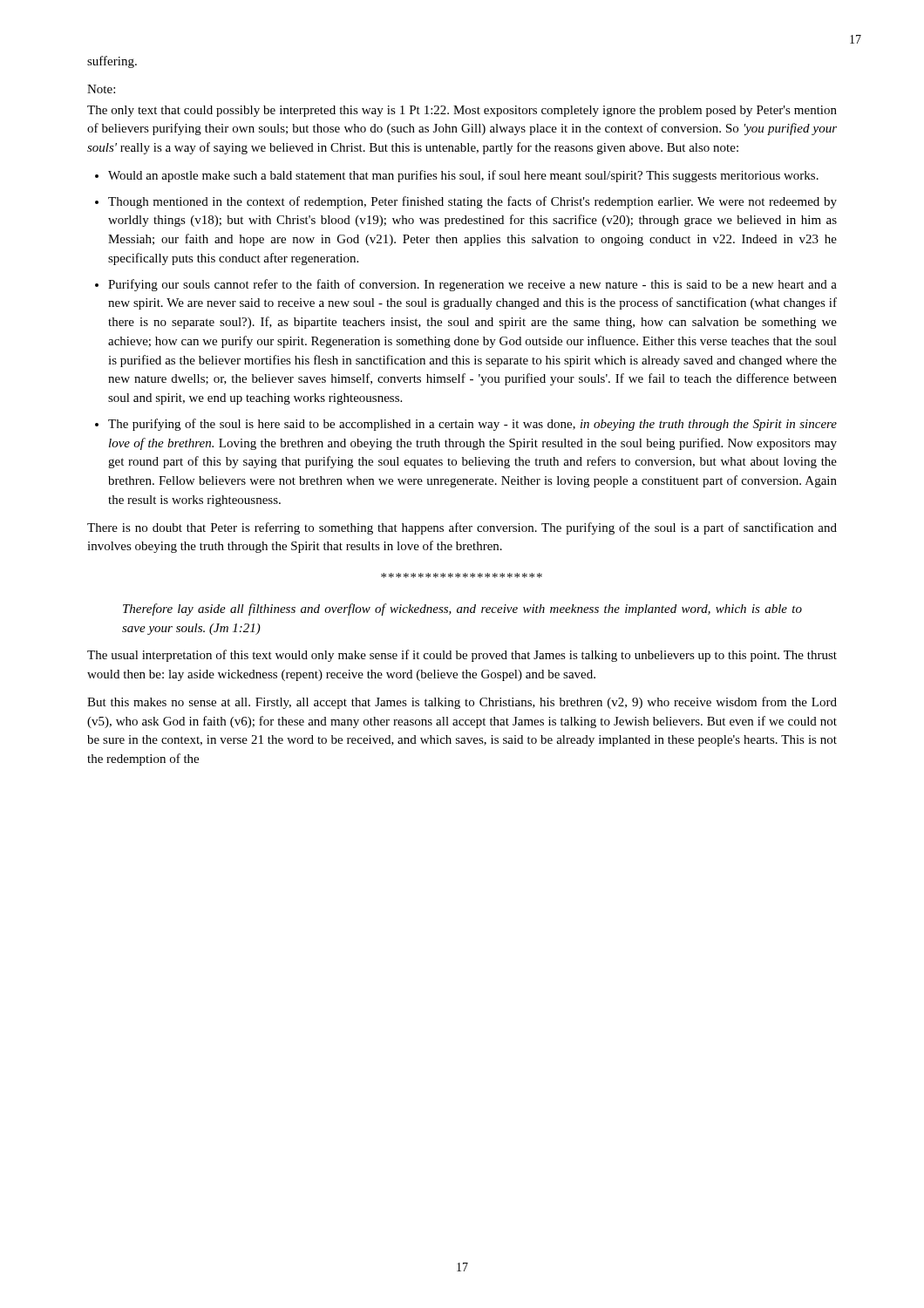Find the text starting "Purifying our souls cannot"
Image resolution: width=924 pixels, height=1308 pixels.
(x=472, y=341)
